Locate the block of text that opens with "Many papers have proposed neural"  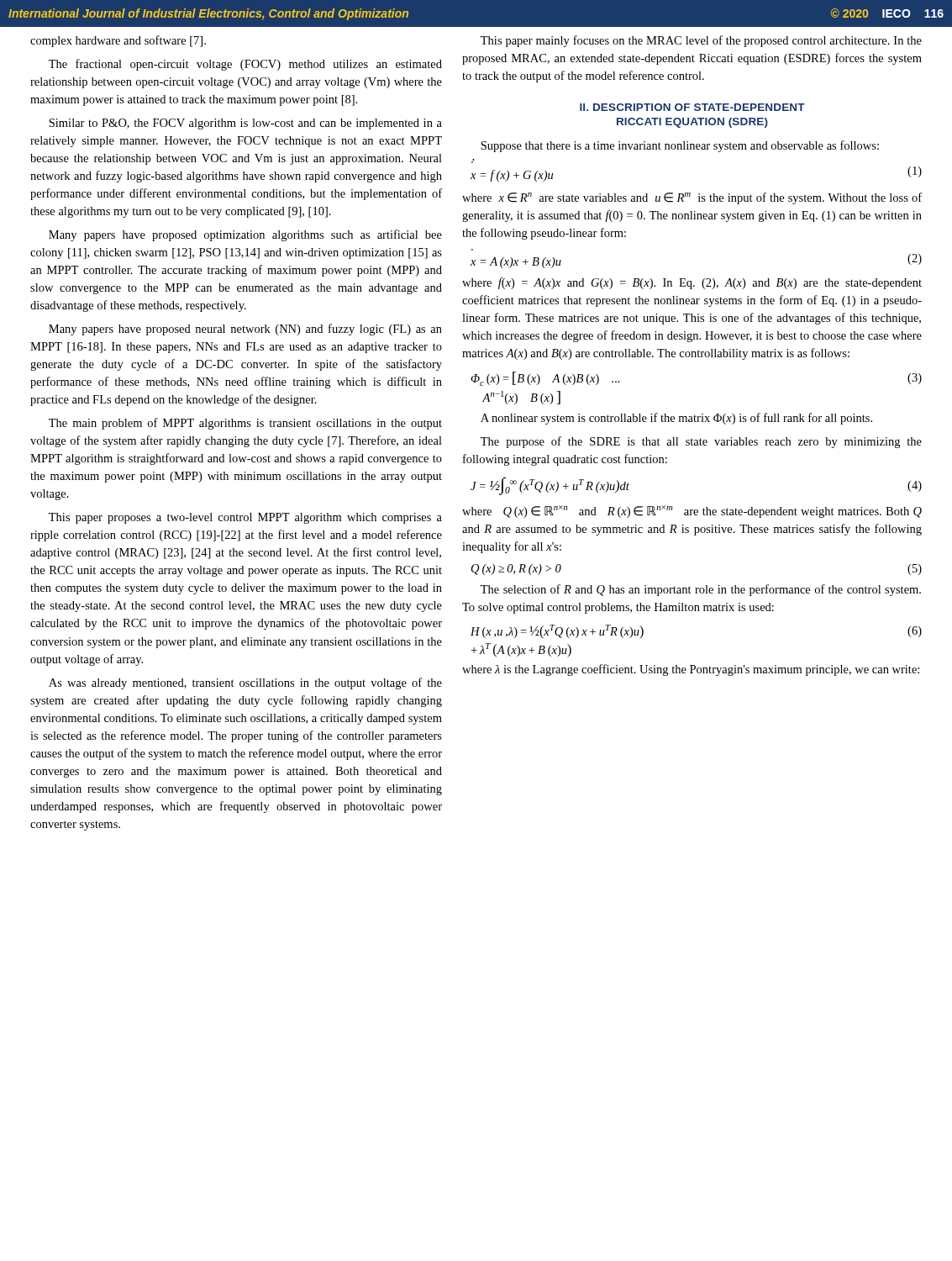click(236, 365)
